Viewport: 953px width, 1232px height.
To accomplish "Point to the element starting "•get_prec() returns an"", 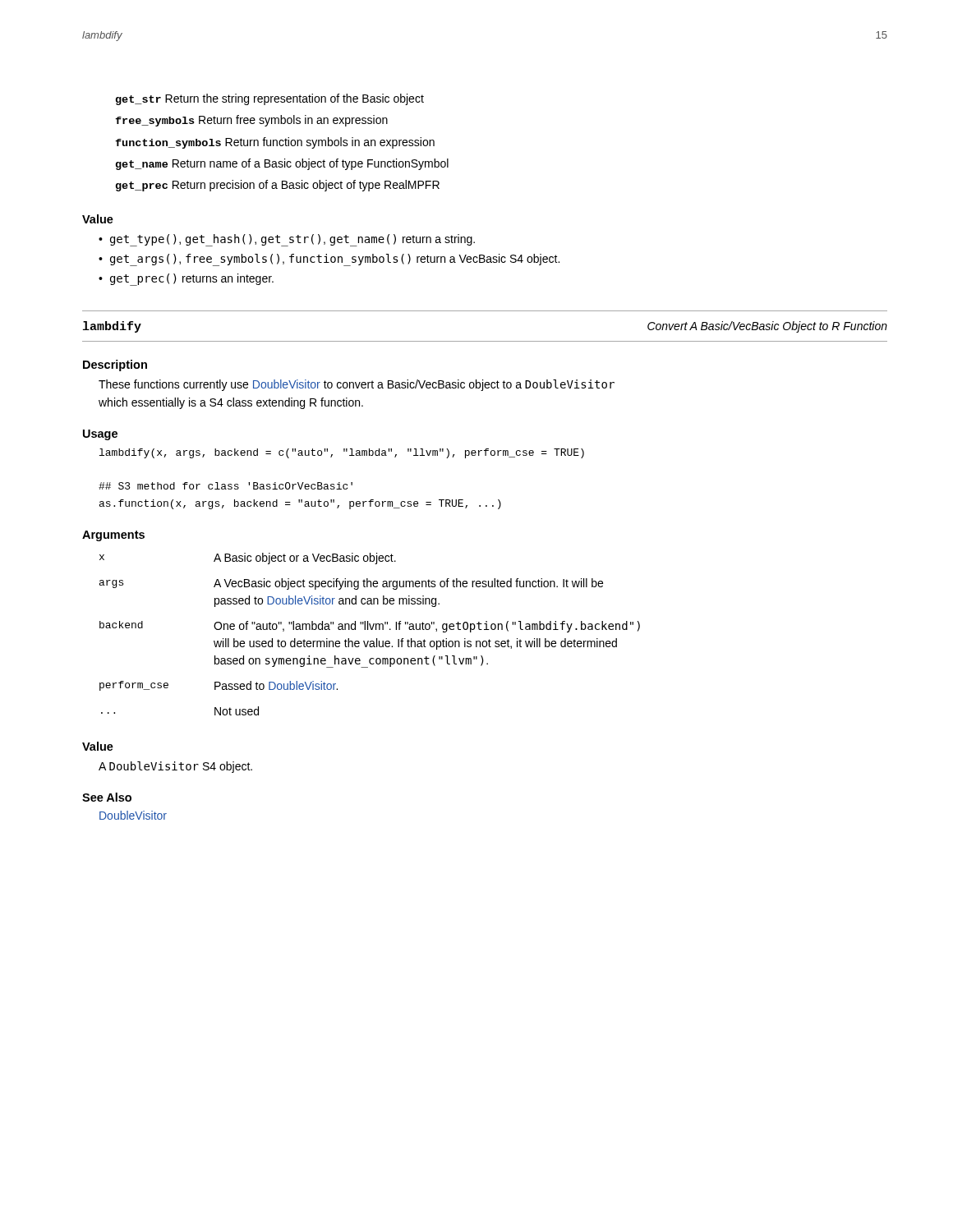I will [186, 279].
